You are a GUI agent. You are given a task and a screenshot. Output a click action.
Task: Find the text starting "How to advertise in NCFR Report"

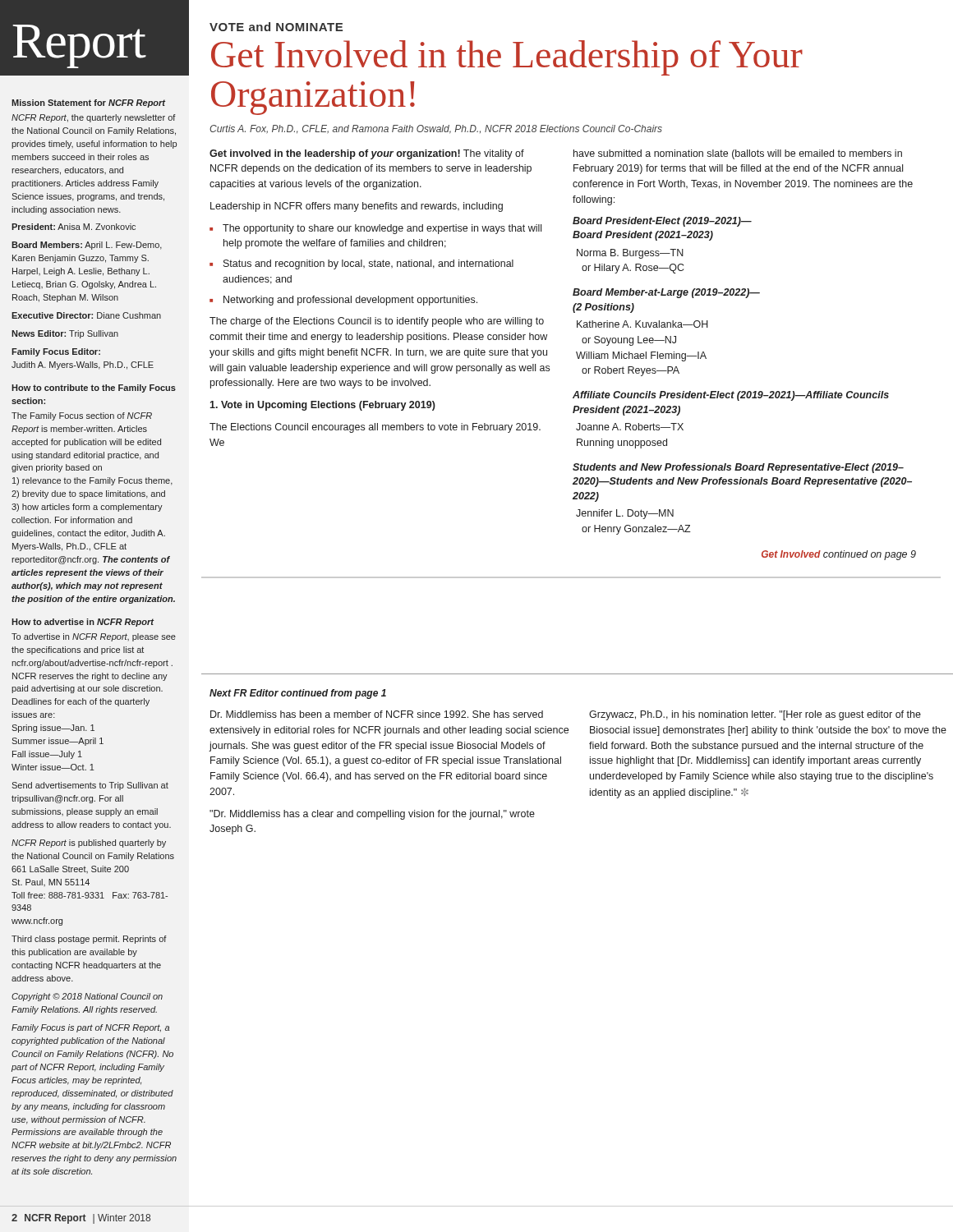coord(83,622)
